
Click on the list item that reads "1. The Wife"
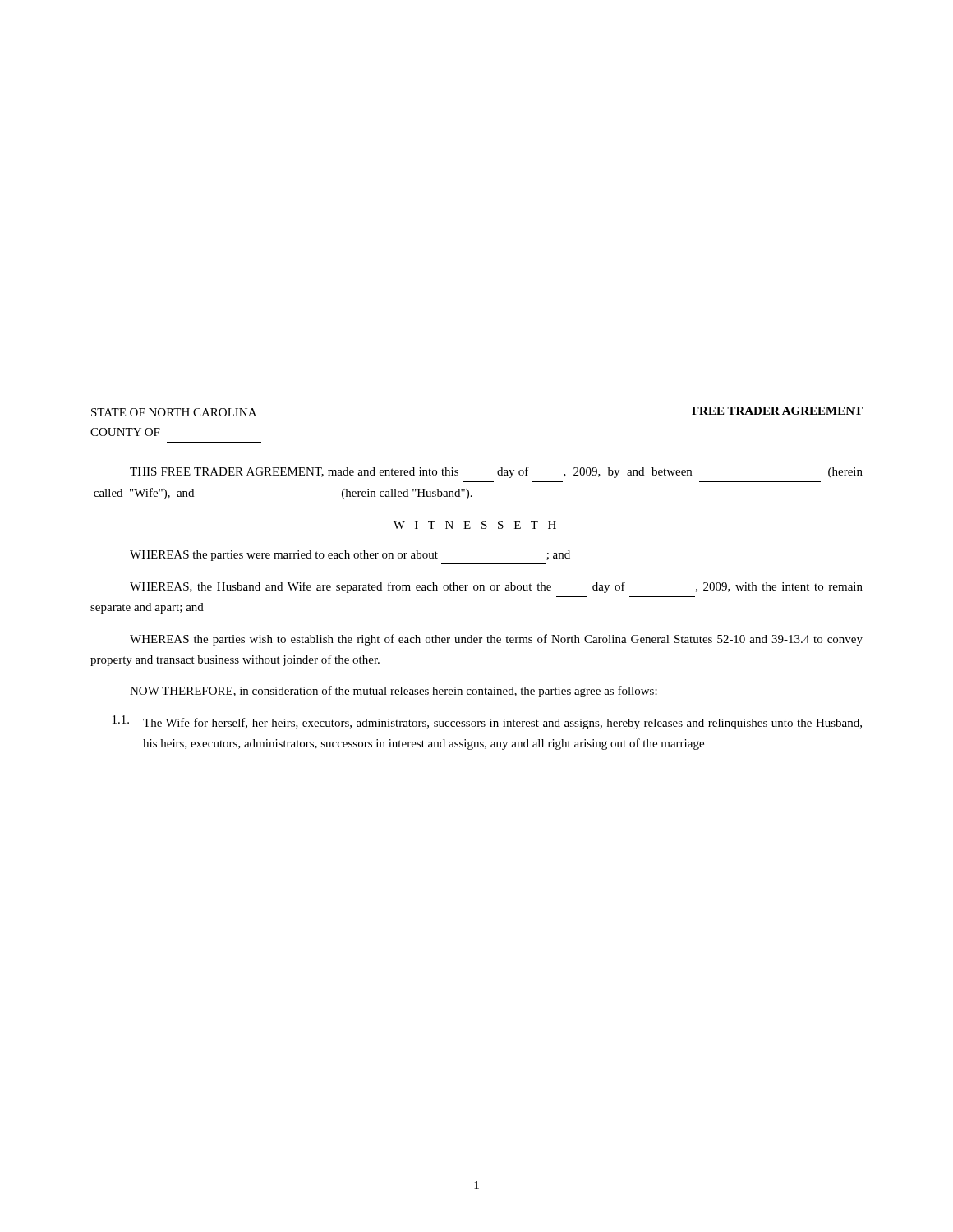476,733
